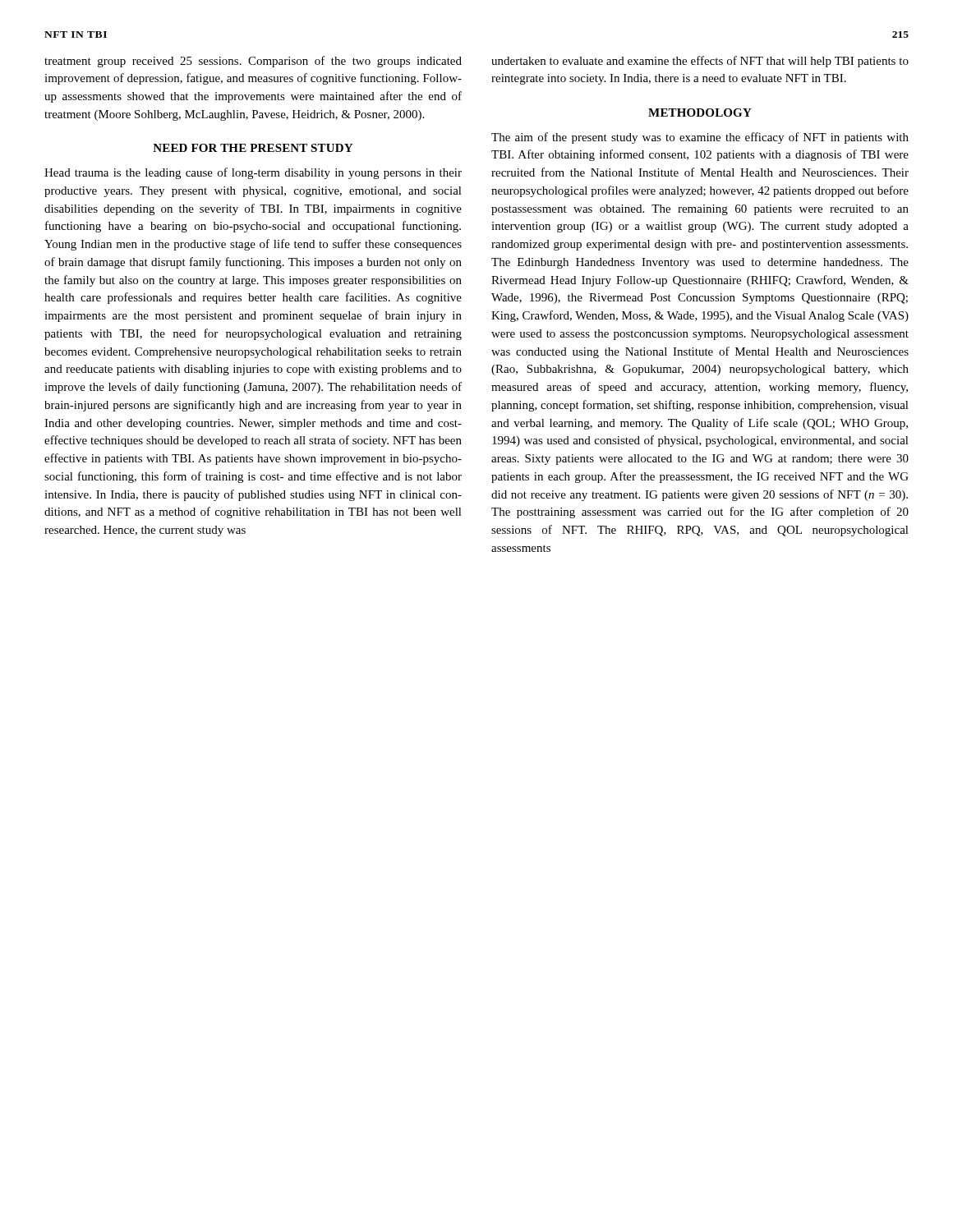Find the region starting "The aim of the"
This screenshot has width=953, height=1232.
coord(700,343)
